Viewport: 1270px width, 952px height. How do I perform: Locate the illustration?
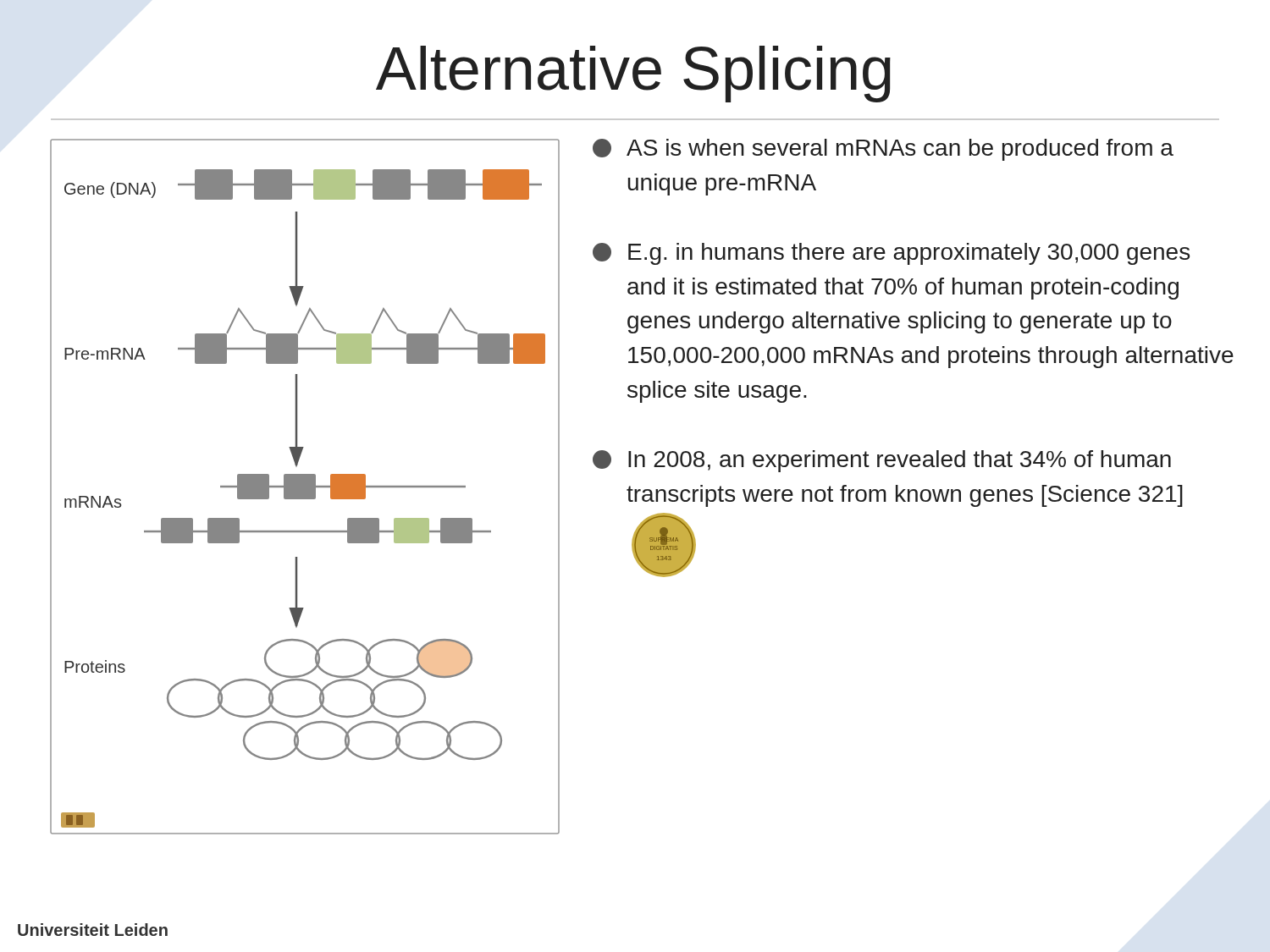click(305, 510)
